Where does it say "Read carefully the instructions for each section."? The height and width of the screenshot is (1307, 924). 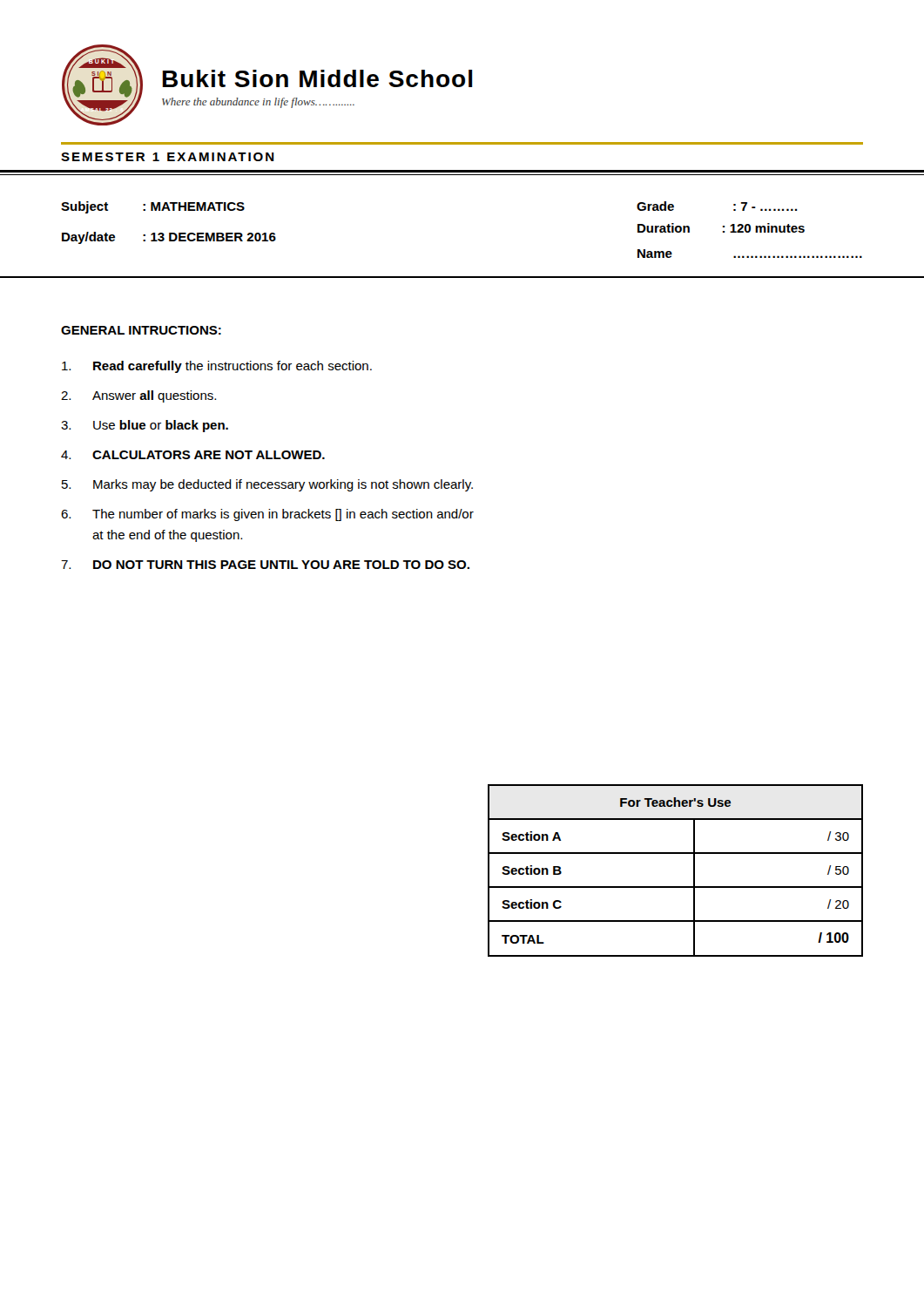(217, 367)
